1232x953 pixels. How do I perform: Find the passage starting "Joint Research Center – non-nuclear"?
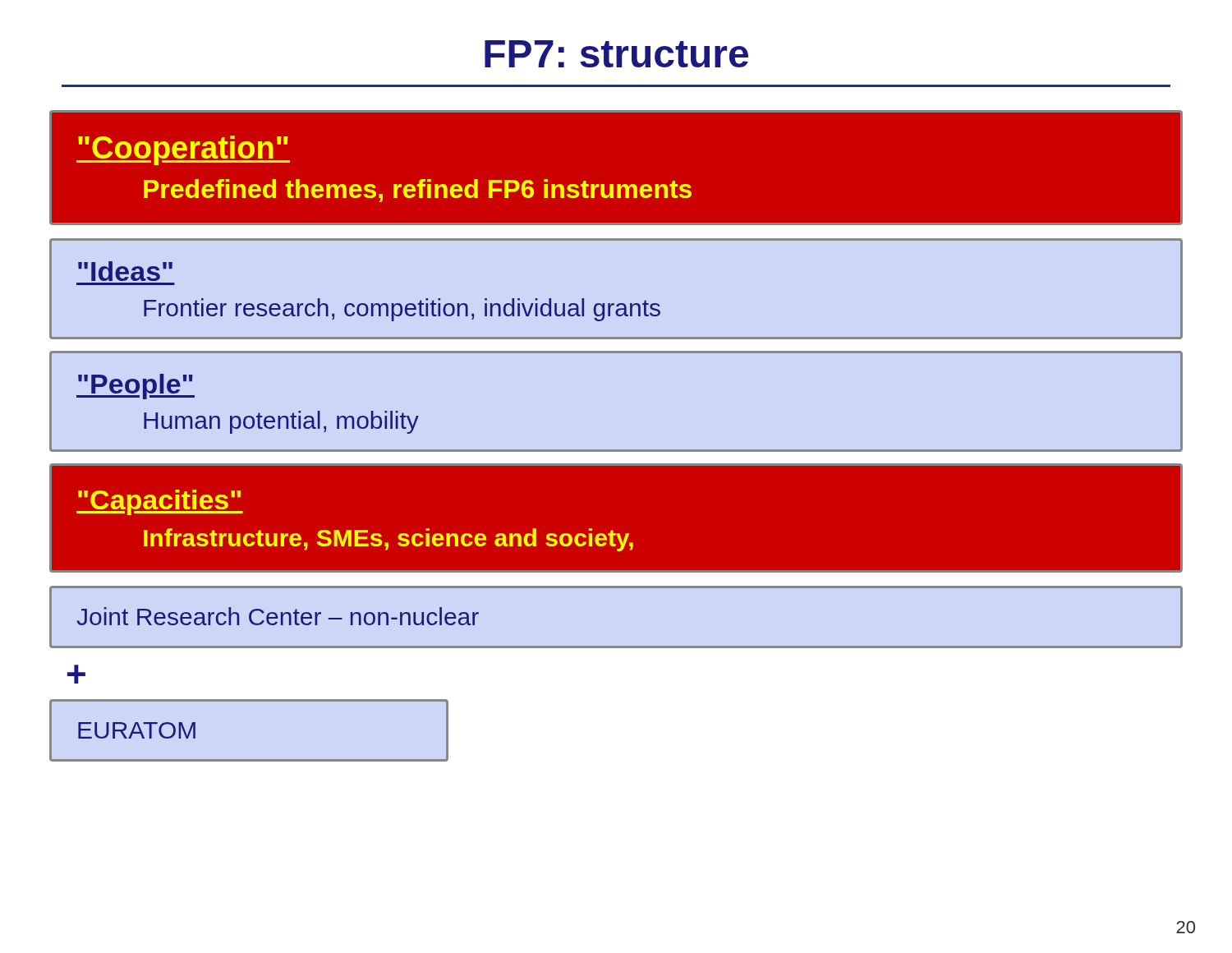(x=278, y=616)
